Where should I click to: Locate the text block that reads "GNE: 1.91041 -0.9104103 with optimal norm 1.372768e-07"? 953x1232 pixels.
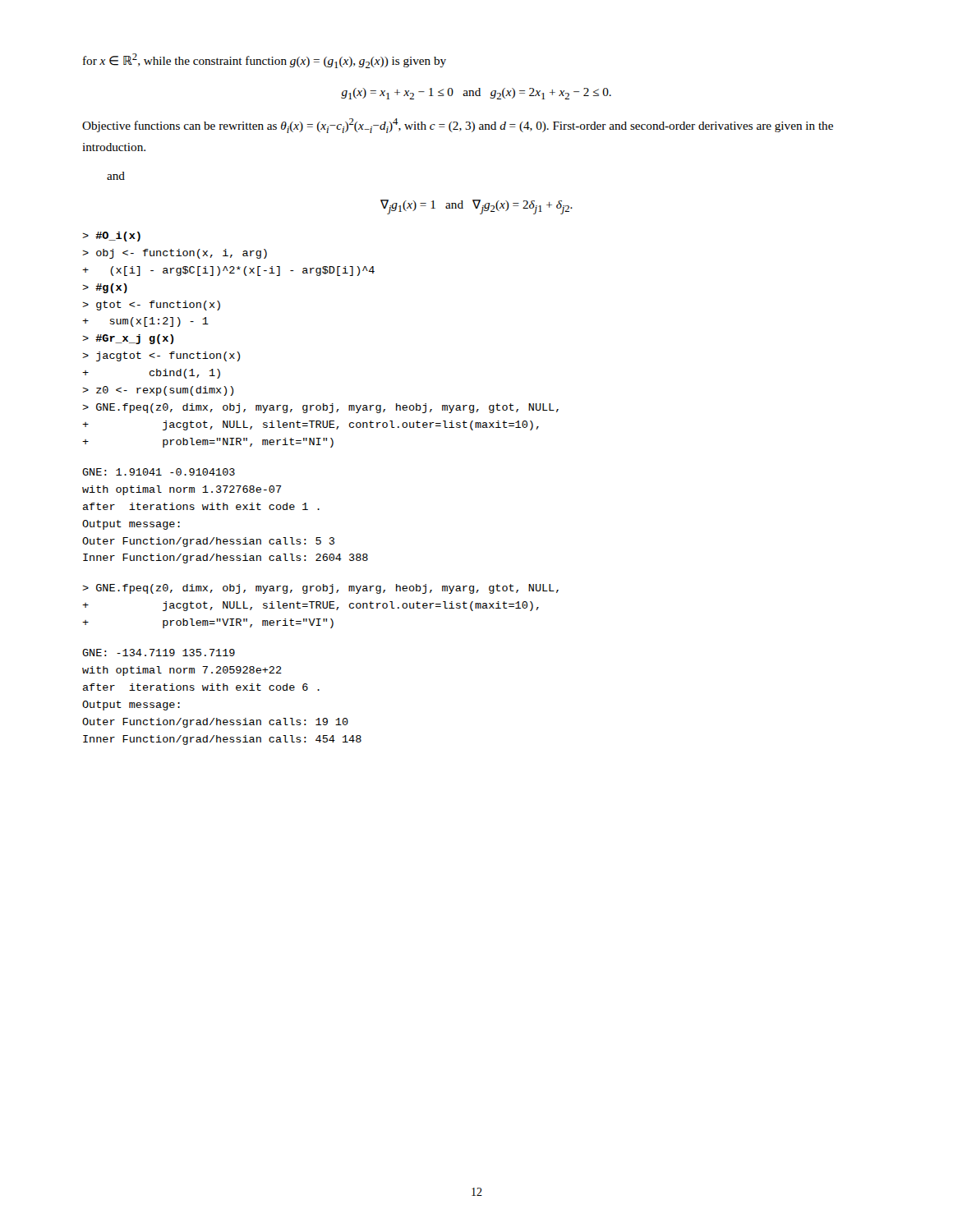tap(225, 516)
